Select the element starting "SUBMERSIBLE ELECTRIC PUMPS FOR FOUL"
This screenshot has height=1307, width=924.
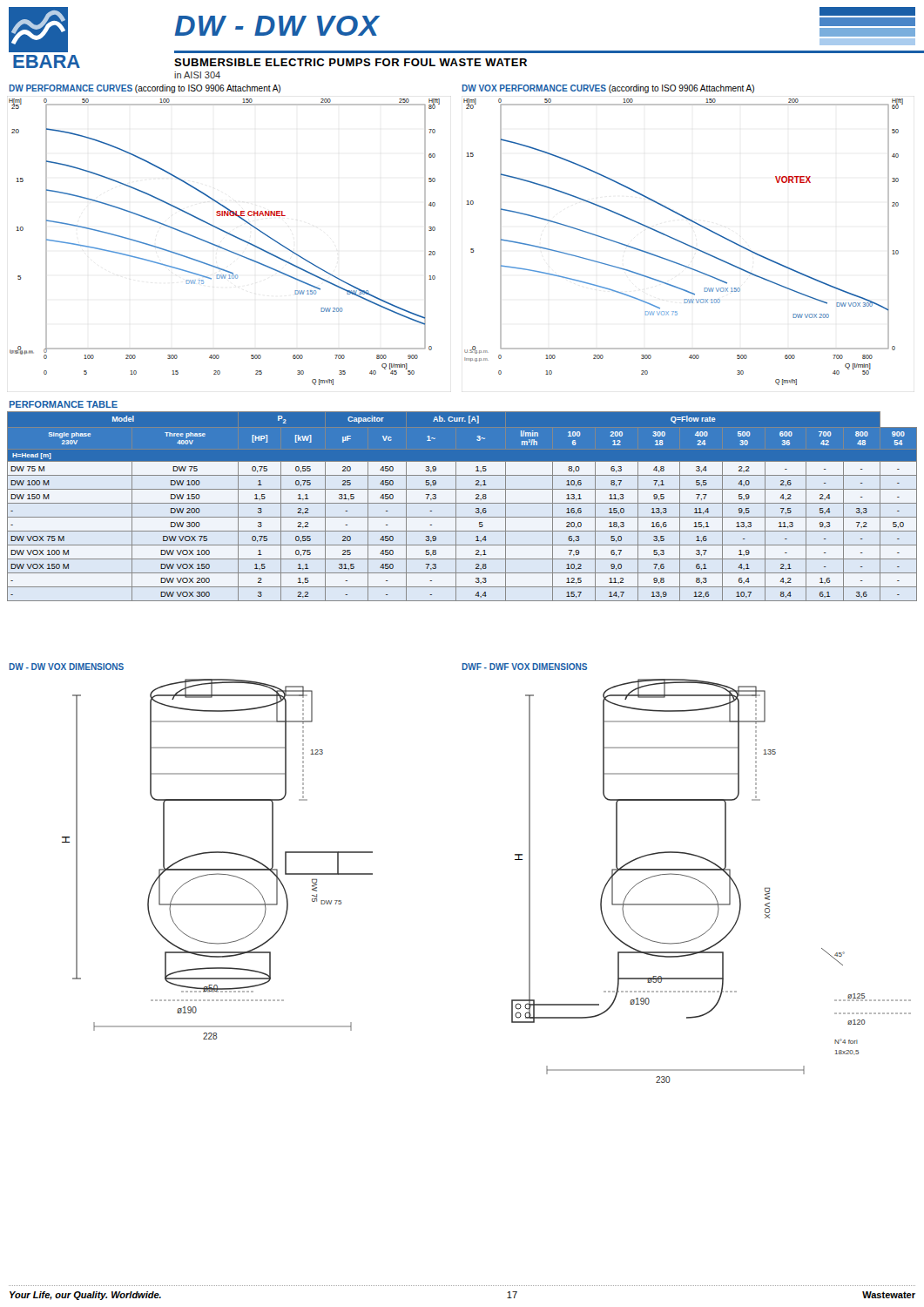(x=351, y=62)
